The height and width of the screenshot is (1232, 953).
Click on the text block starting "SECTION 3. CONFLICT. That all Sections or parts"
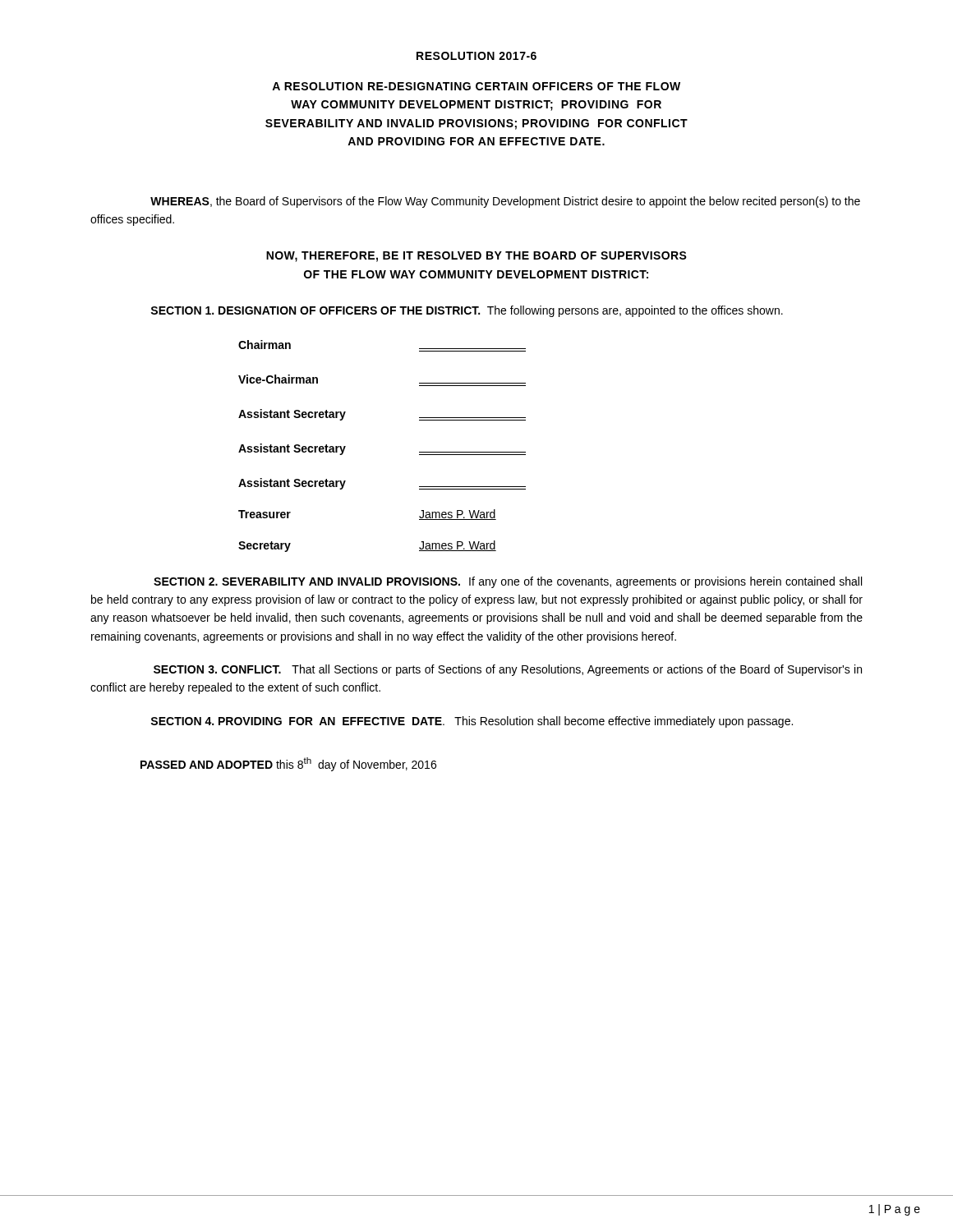476,679
